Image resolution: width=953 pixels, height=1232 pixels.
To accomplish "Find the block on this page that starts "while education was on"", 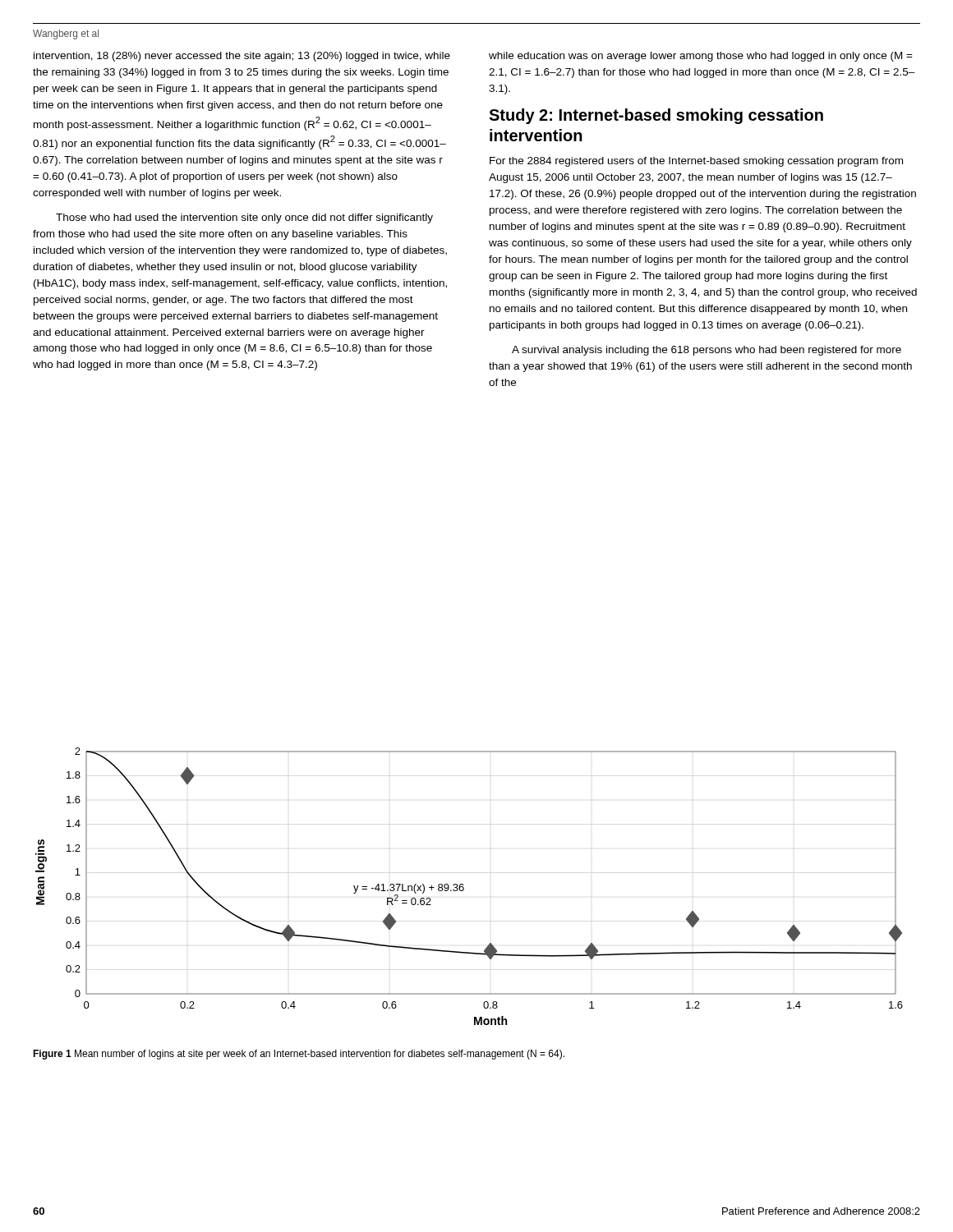I will point(704,72).
